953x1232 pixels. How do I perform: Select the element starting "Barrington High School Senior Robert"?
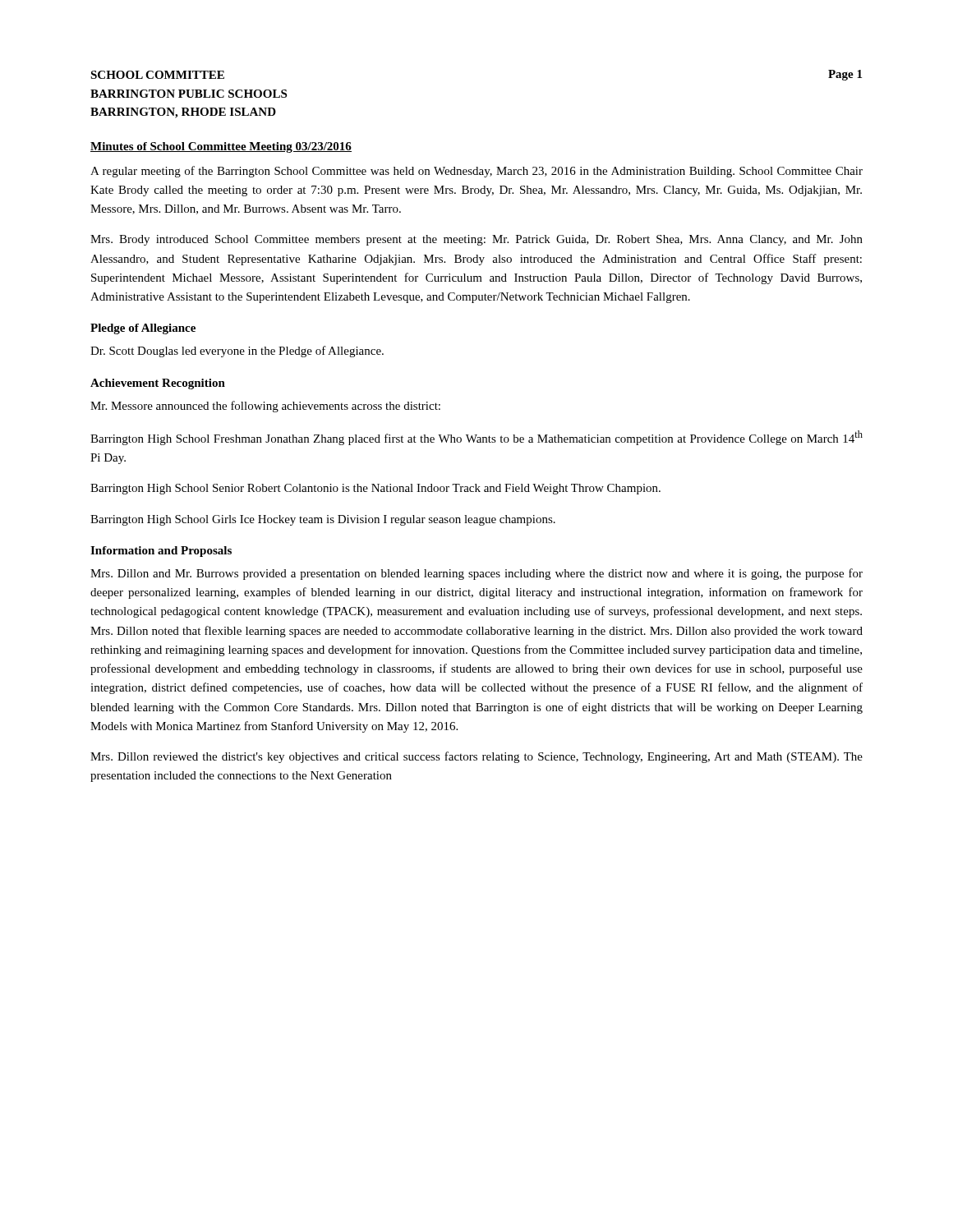click(x=376, y=488)
